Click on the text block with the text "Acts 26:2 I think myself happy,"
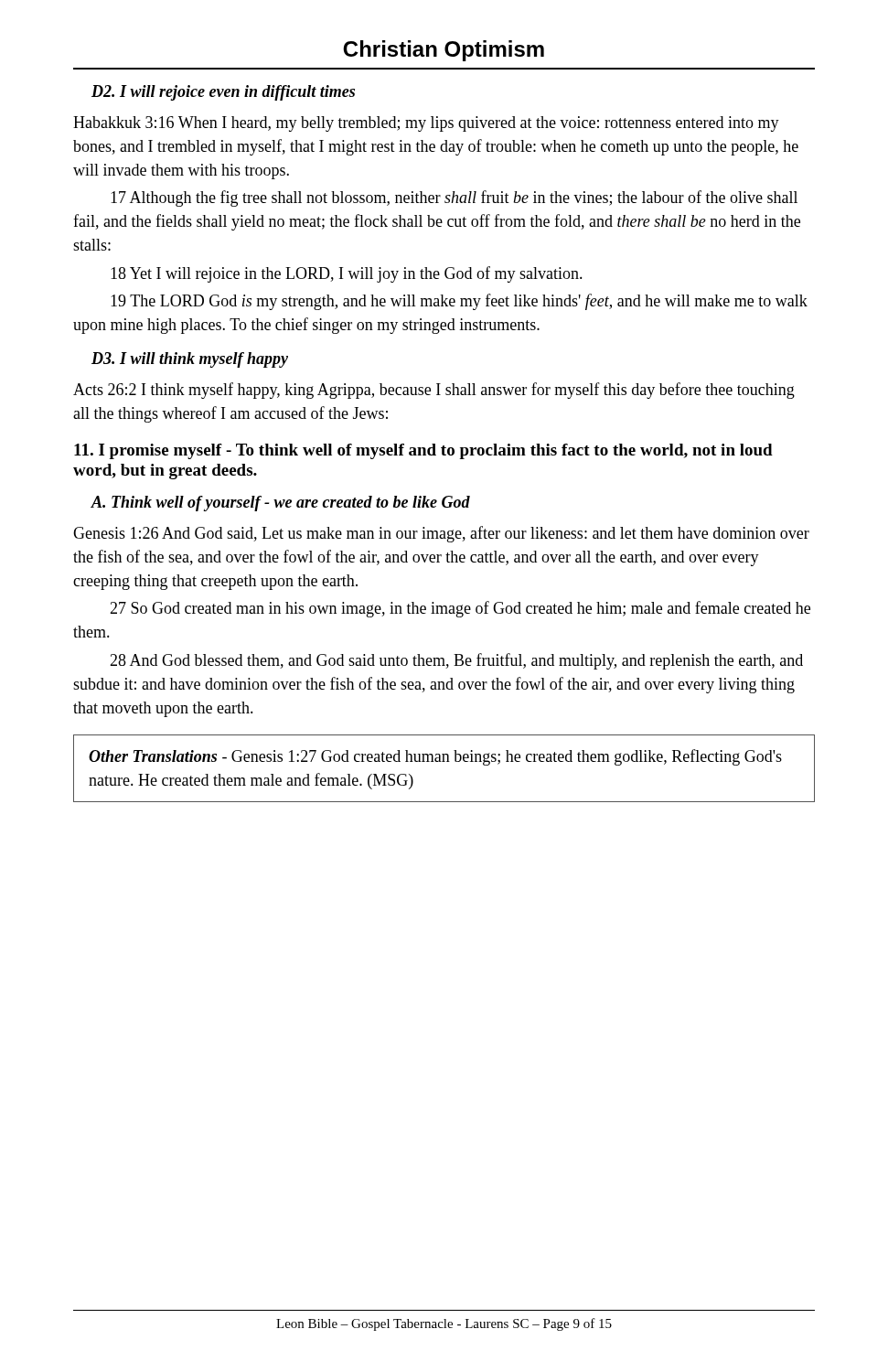Image resolution: width=888 pixels, height=1372 pixels. (444, 401)
